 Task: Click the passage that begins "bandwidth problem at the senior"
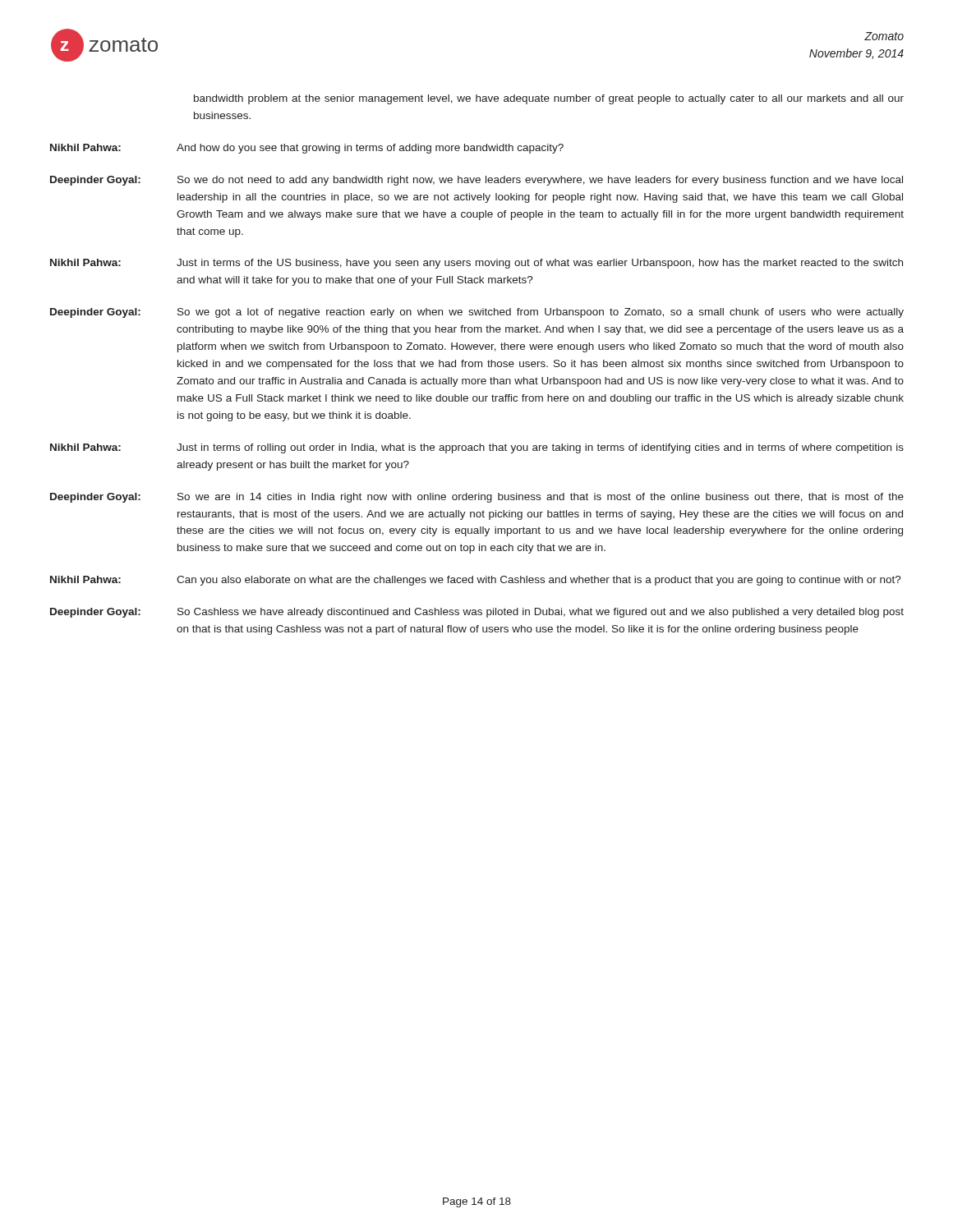(548, 107)
